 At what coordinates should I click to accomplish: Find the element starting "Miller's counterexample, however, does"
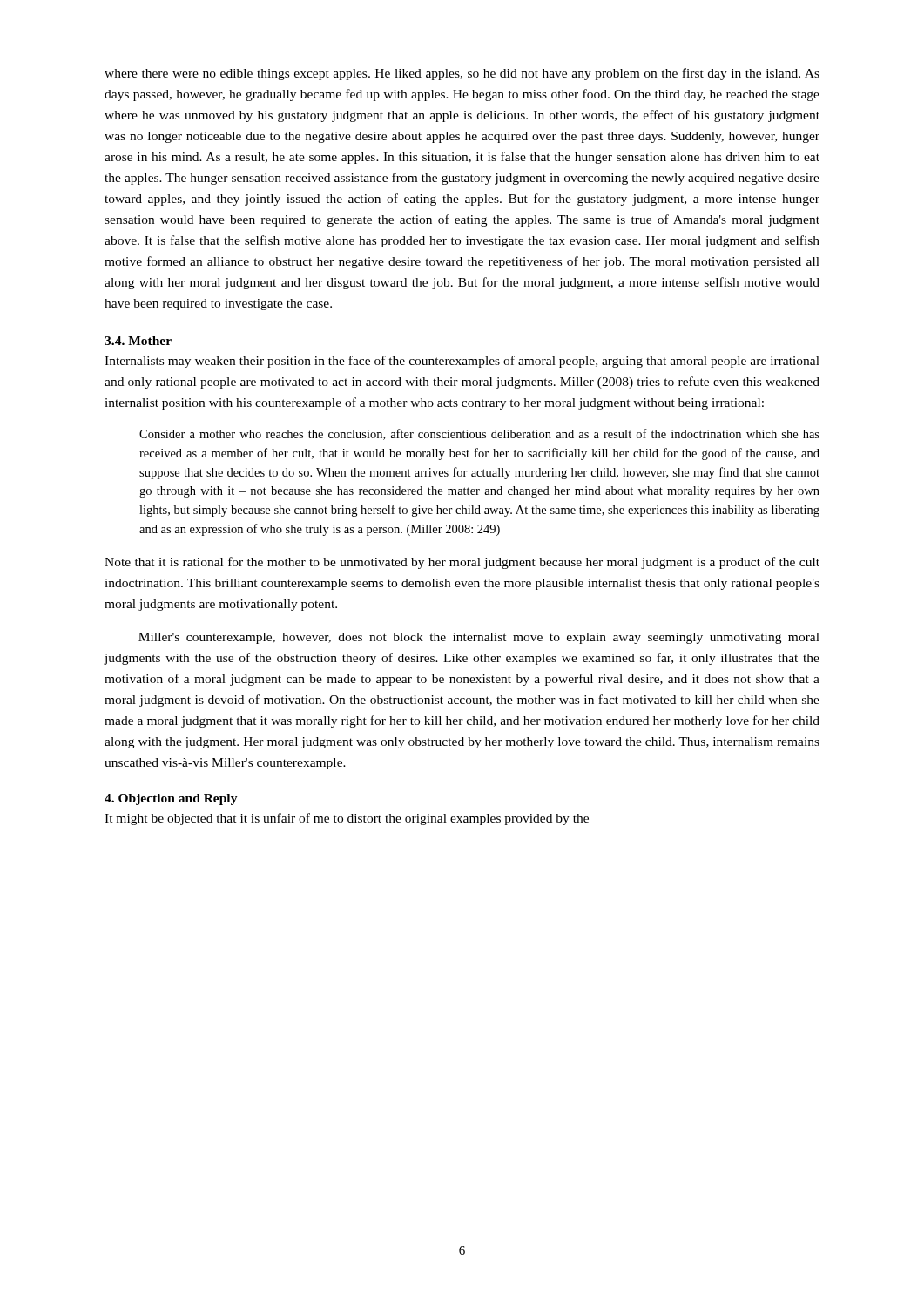[462, 699]
